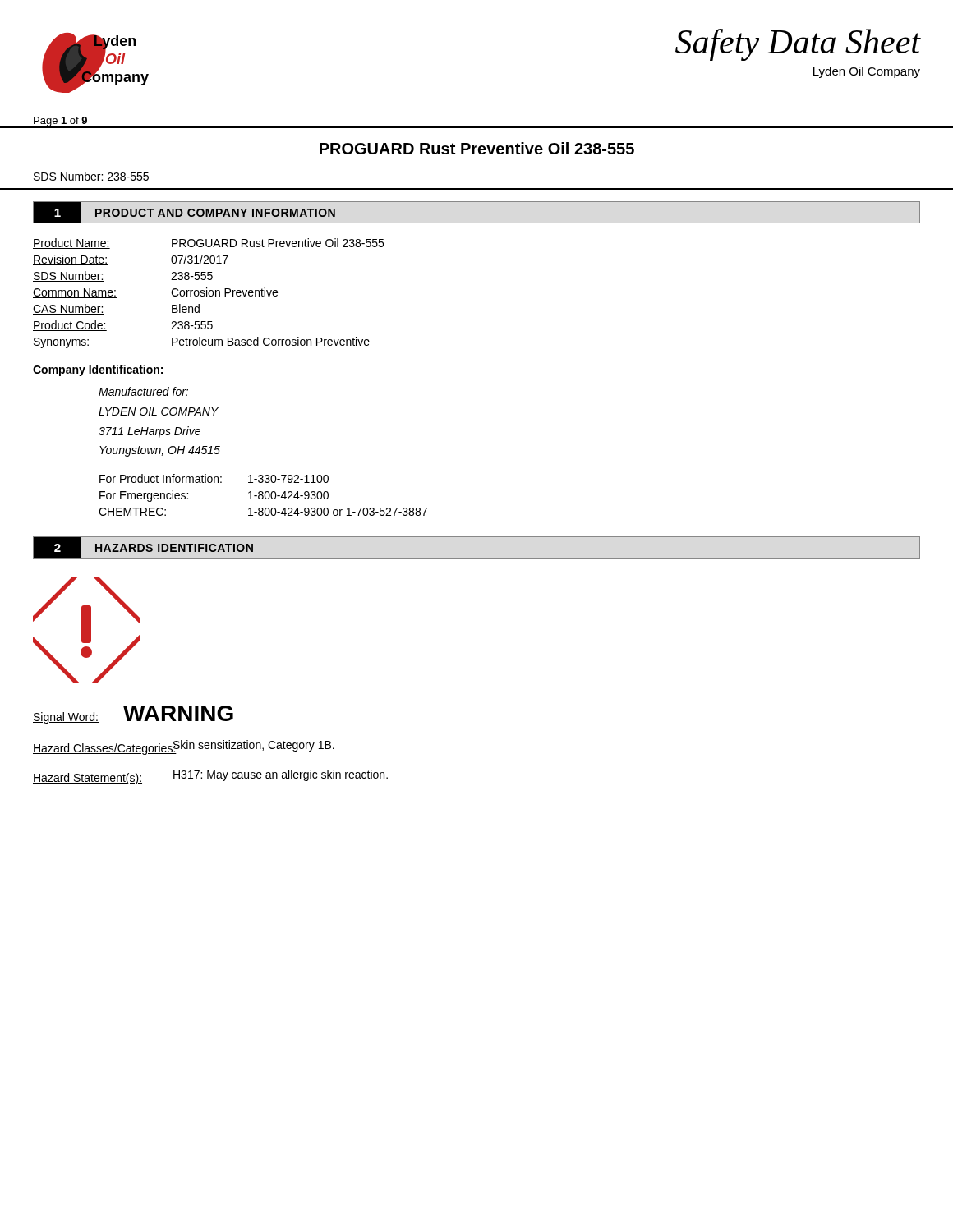Click on the element starting "Signal Word:"
Image resolution: width=953 pixels, height=1232 pixels.
click(x=66, y=717)
